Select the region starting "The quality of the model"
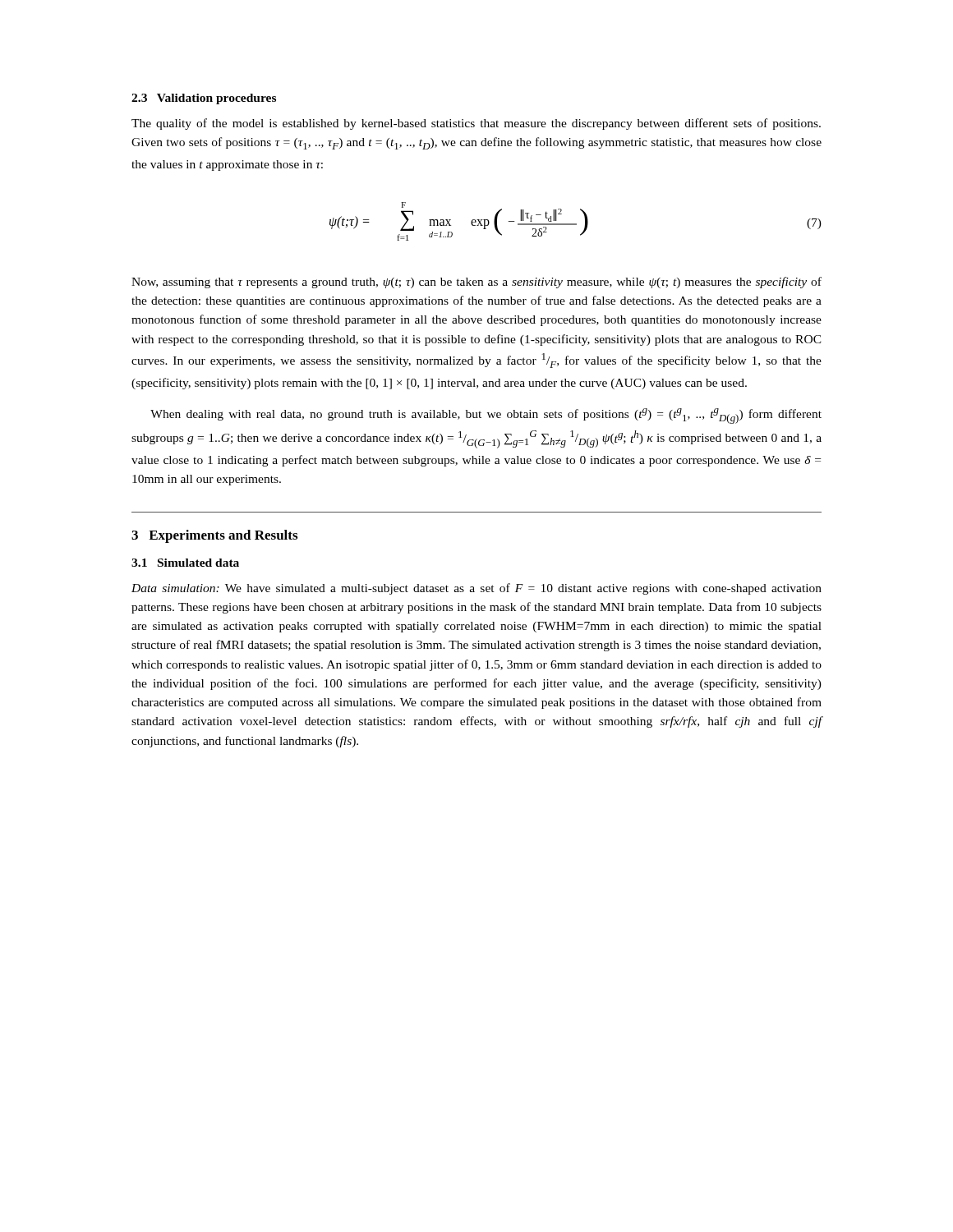 [476, 143]
